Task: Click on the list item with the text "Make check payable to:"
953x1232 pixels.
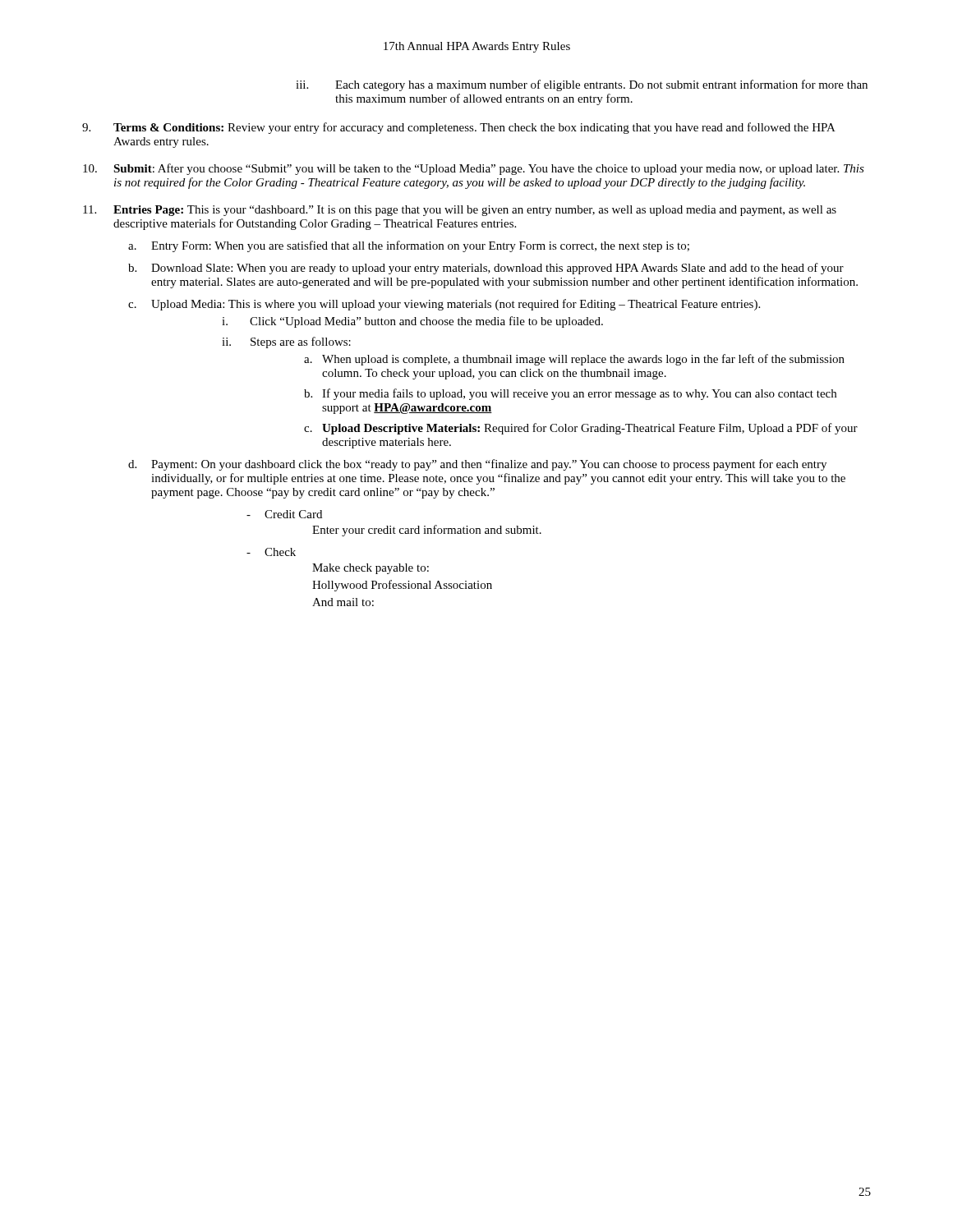Action: click(371, 568)
